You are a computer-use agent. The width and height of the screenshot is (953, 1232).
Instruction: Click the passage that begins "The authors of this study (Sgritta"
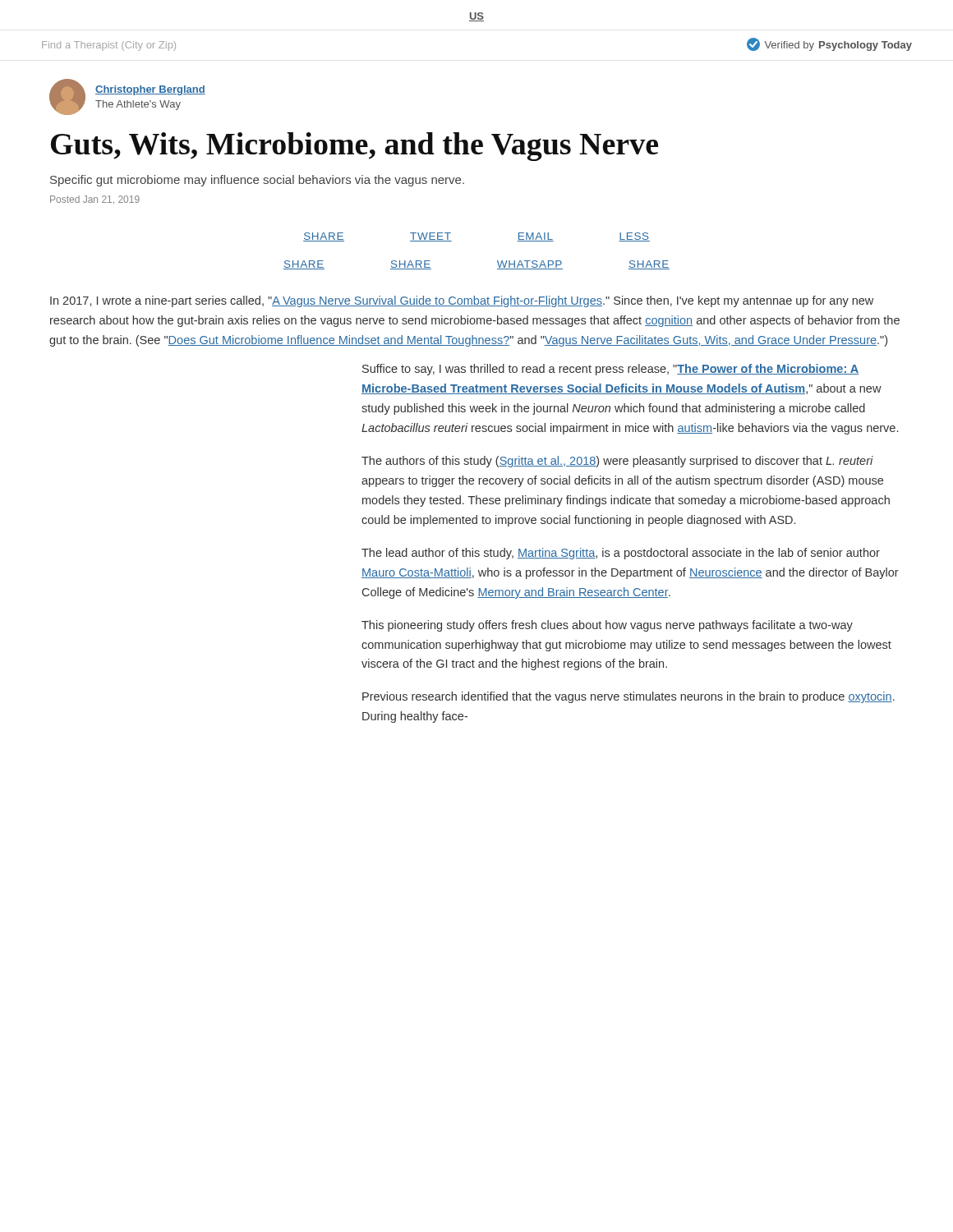tap(626, 490)
